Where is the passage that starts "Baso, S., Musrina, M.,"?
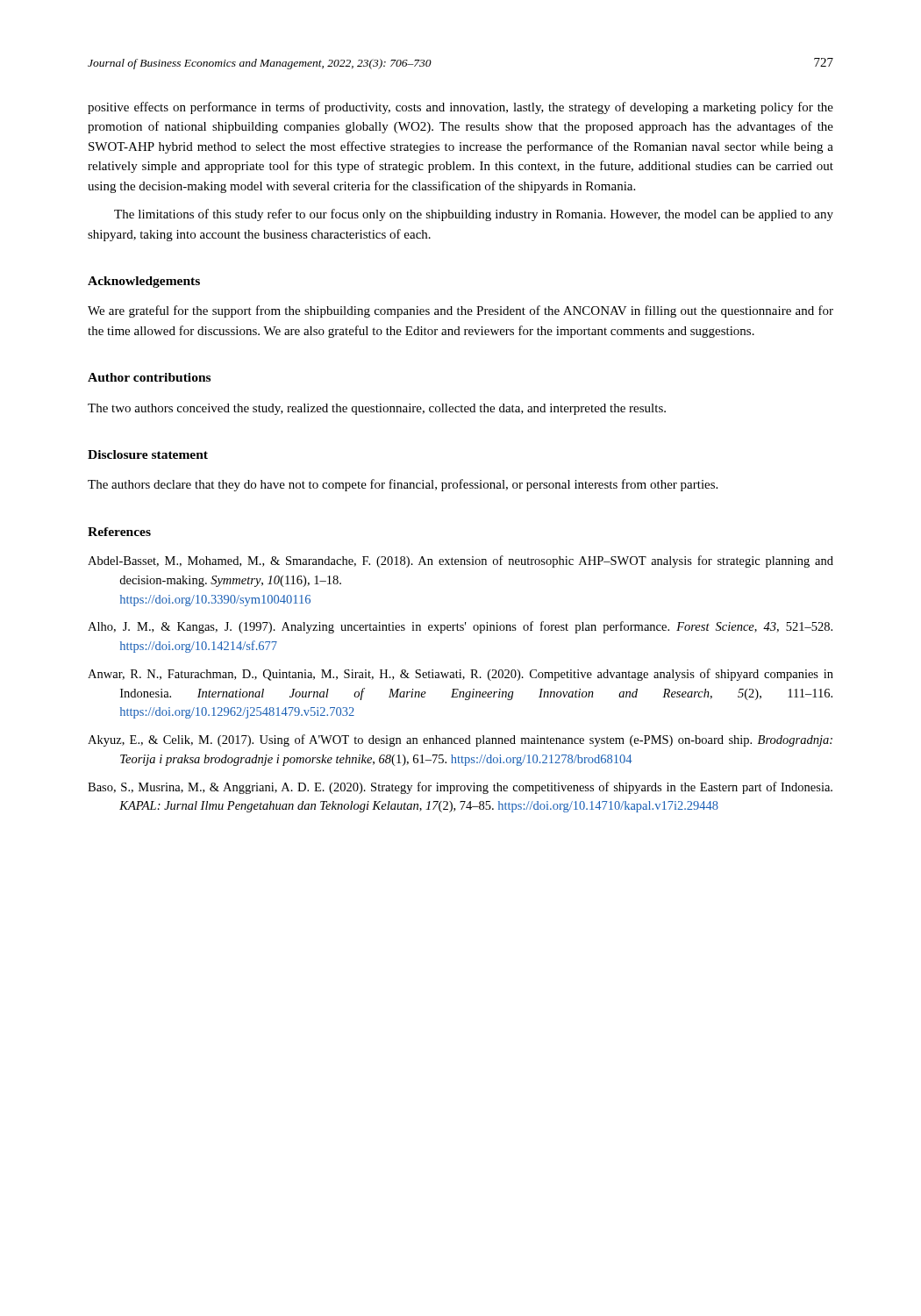This screenshot has height=1316, width=921. click(460, 796)
